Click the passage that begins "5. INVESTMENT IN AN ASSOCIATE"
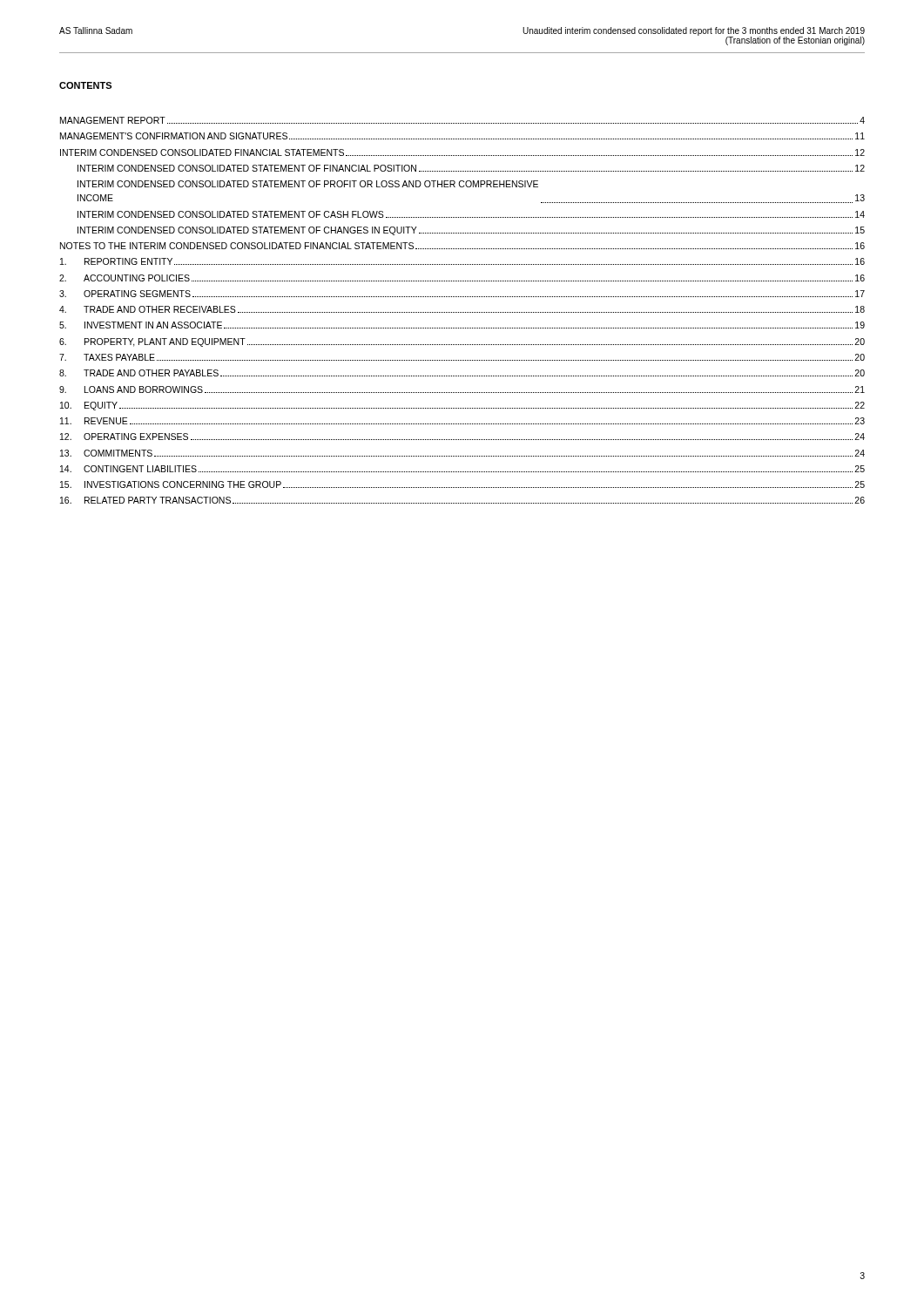Viewport: 924px width, 1307px height. tap(462, 326)
